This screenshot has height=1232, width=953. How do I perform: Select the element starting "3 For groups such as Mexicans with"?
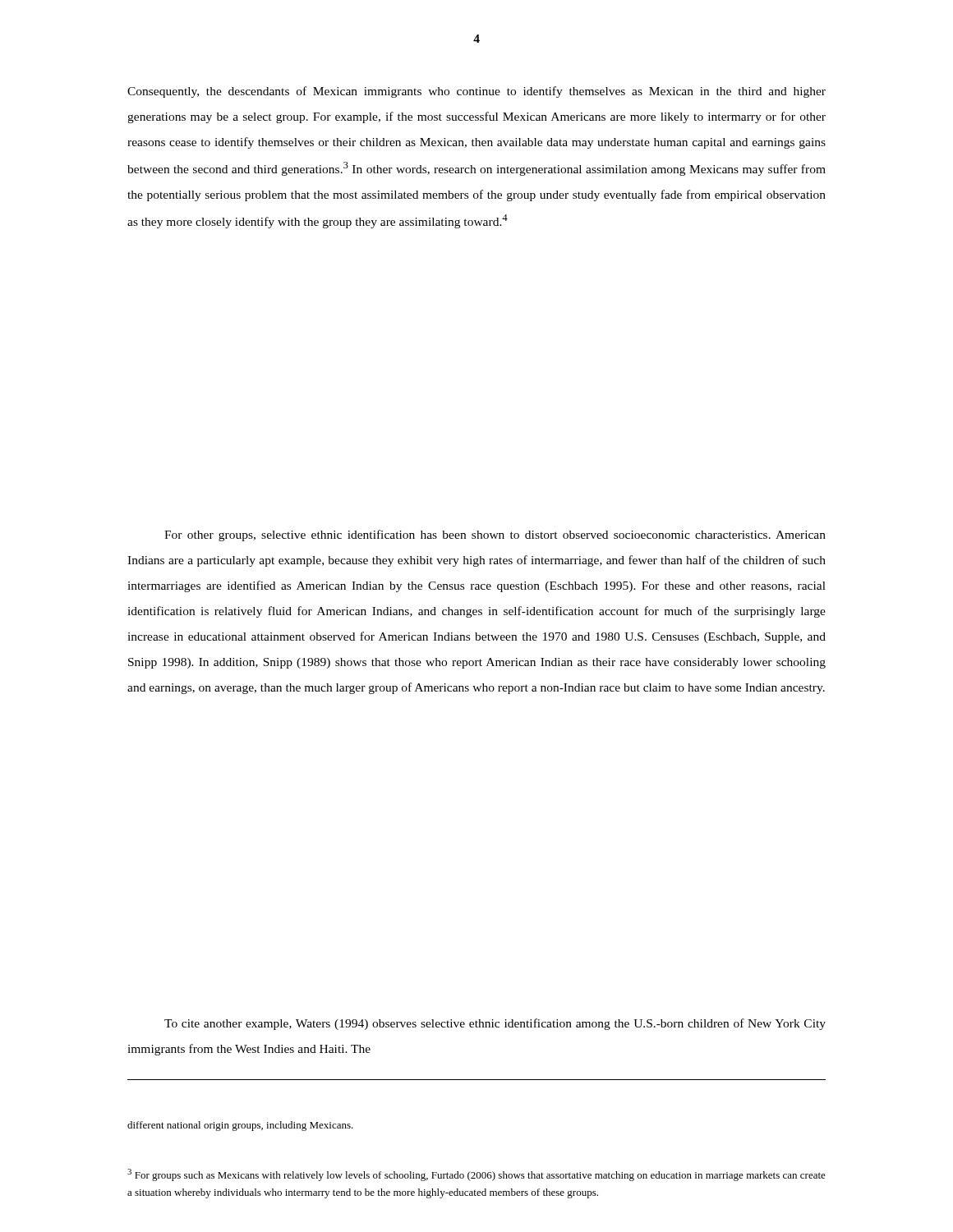click(476, 1183)
